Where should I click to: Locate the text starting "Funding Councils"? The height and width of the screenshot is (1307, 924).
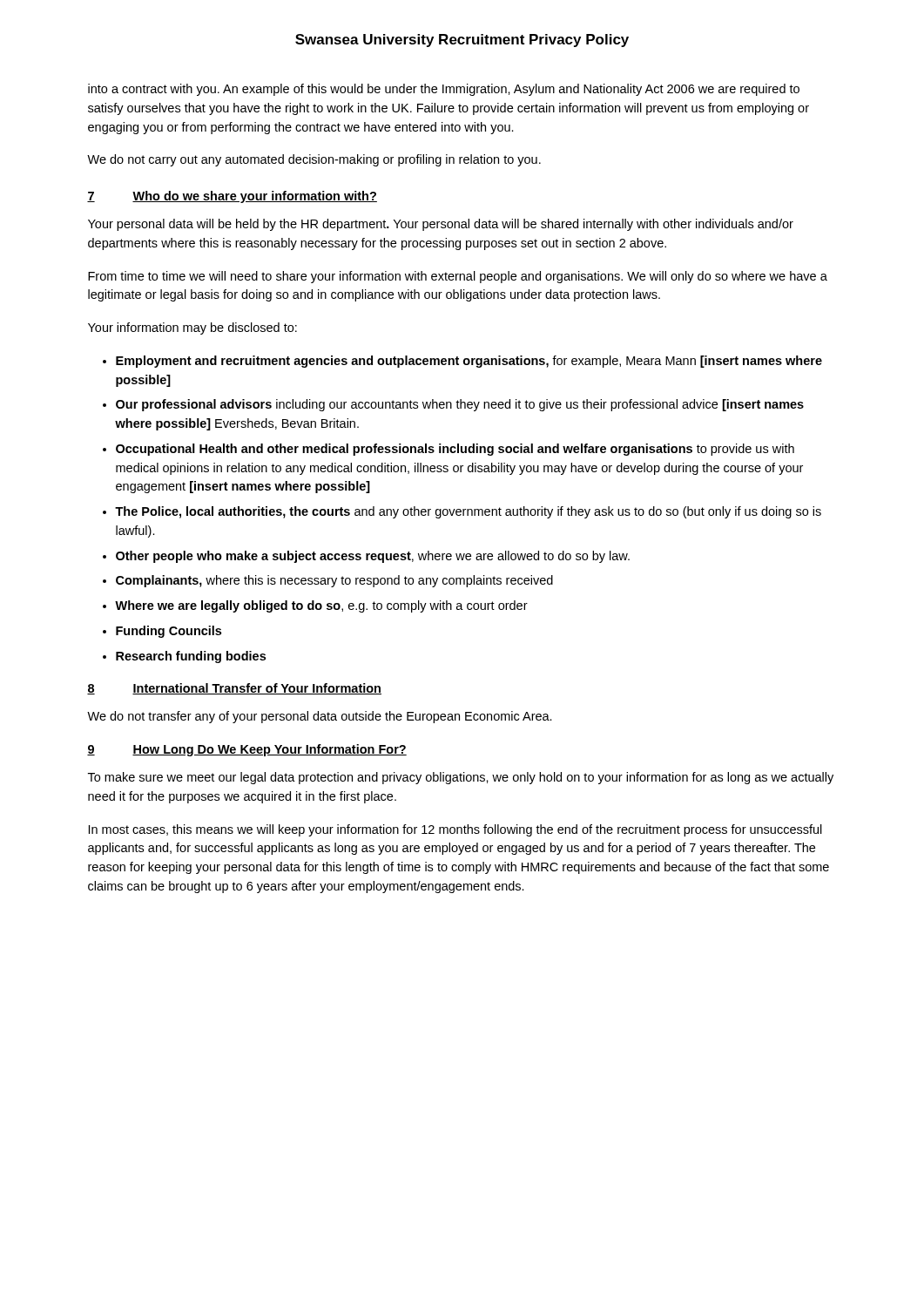coord(169,631)
